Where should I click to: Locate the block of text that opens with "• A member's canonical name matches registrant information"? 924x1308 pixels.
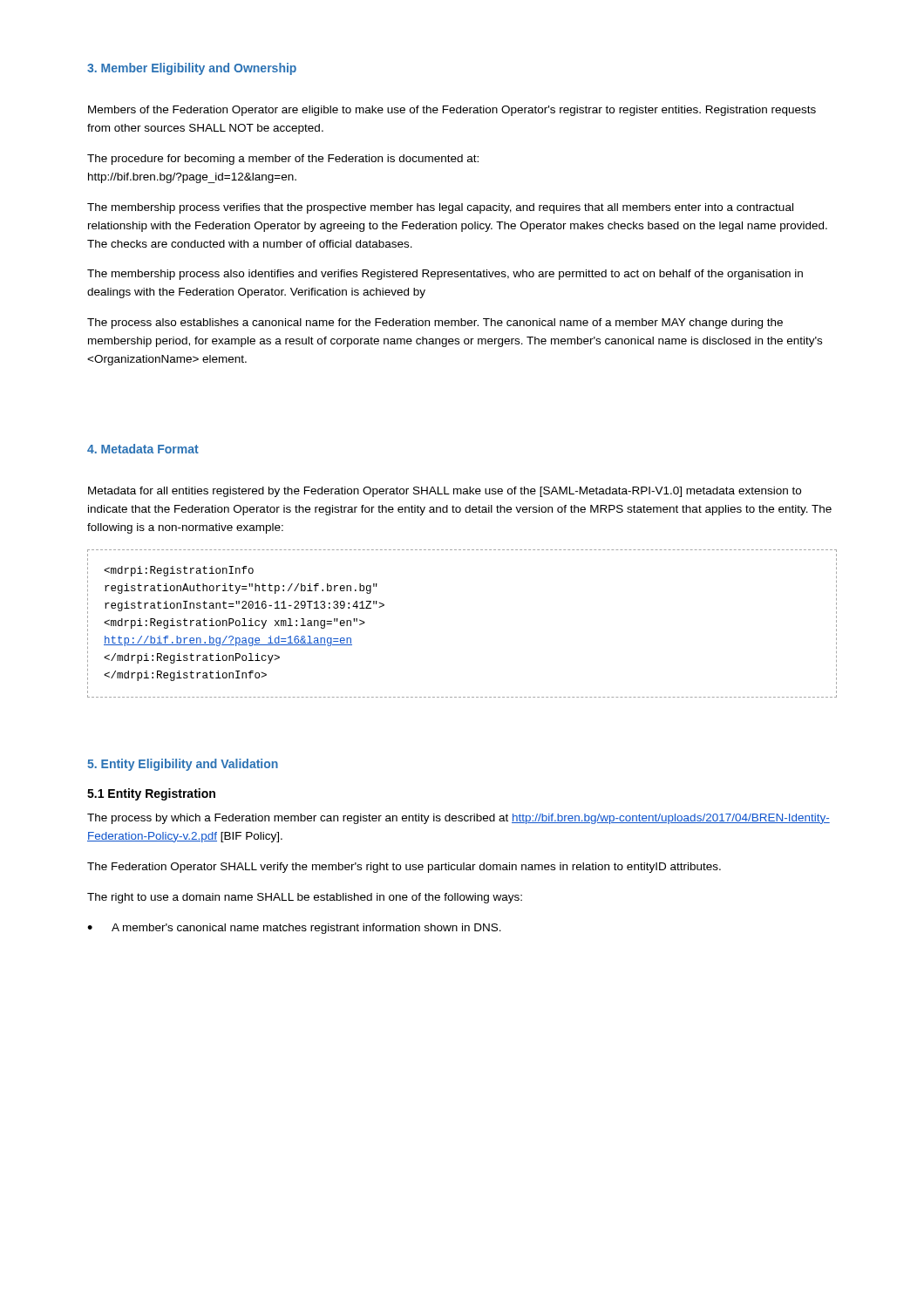point(294,928)
